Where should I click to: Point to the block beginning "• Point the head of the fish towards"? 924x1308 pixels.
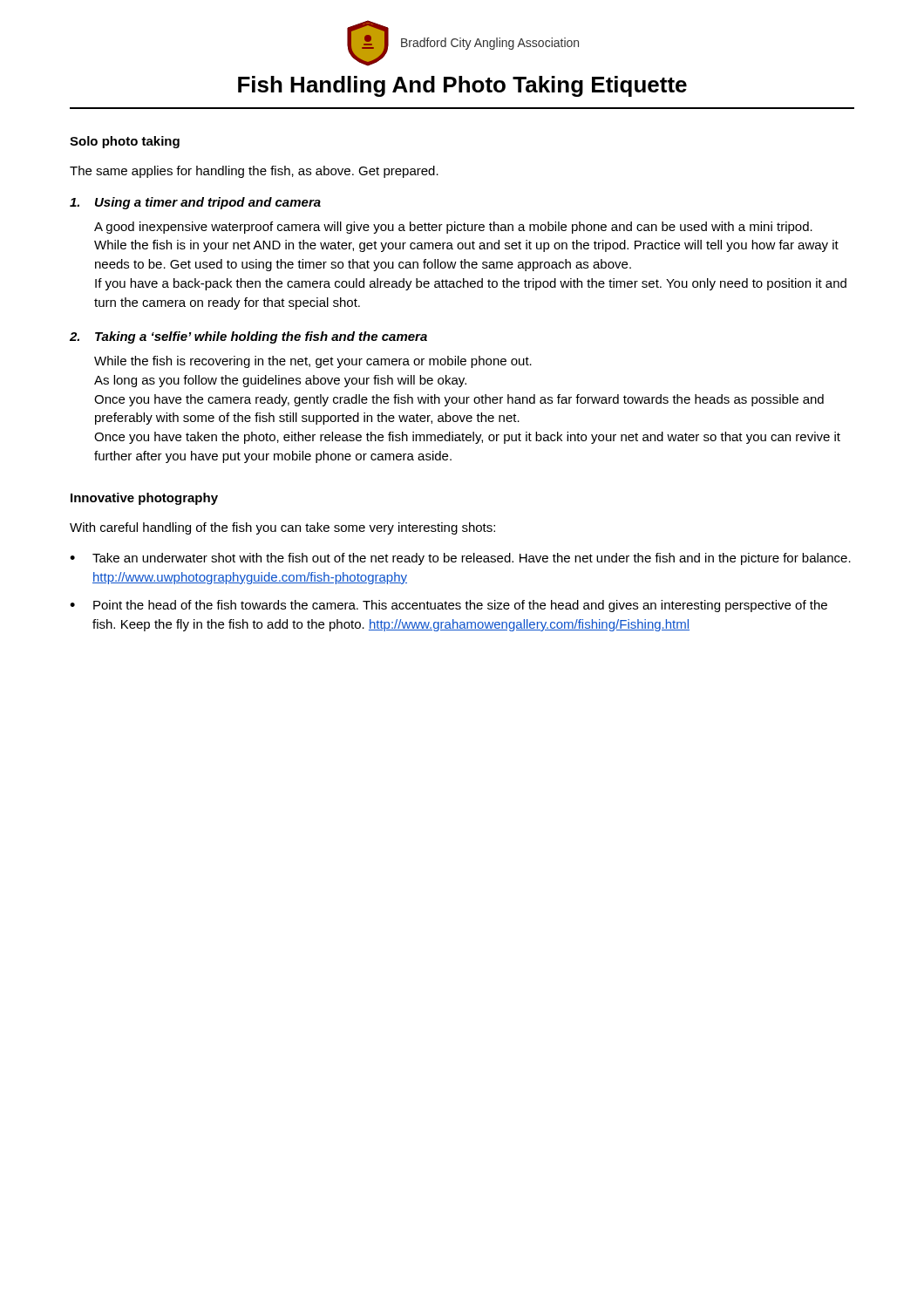(x=462, y=614)
